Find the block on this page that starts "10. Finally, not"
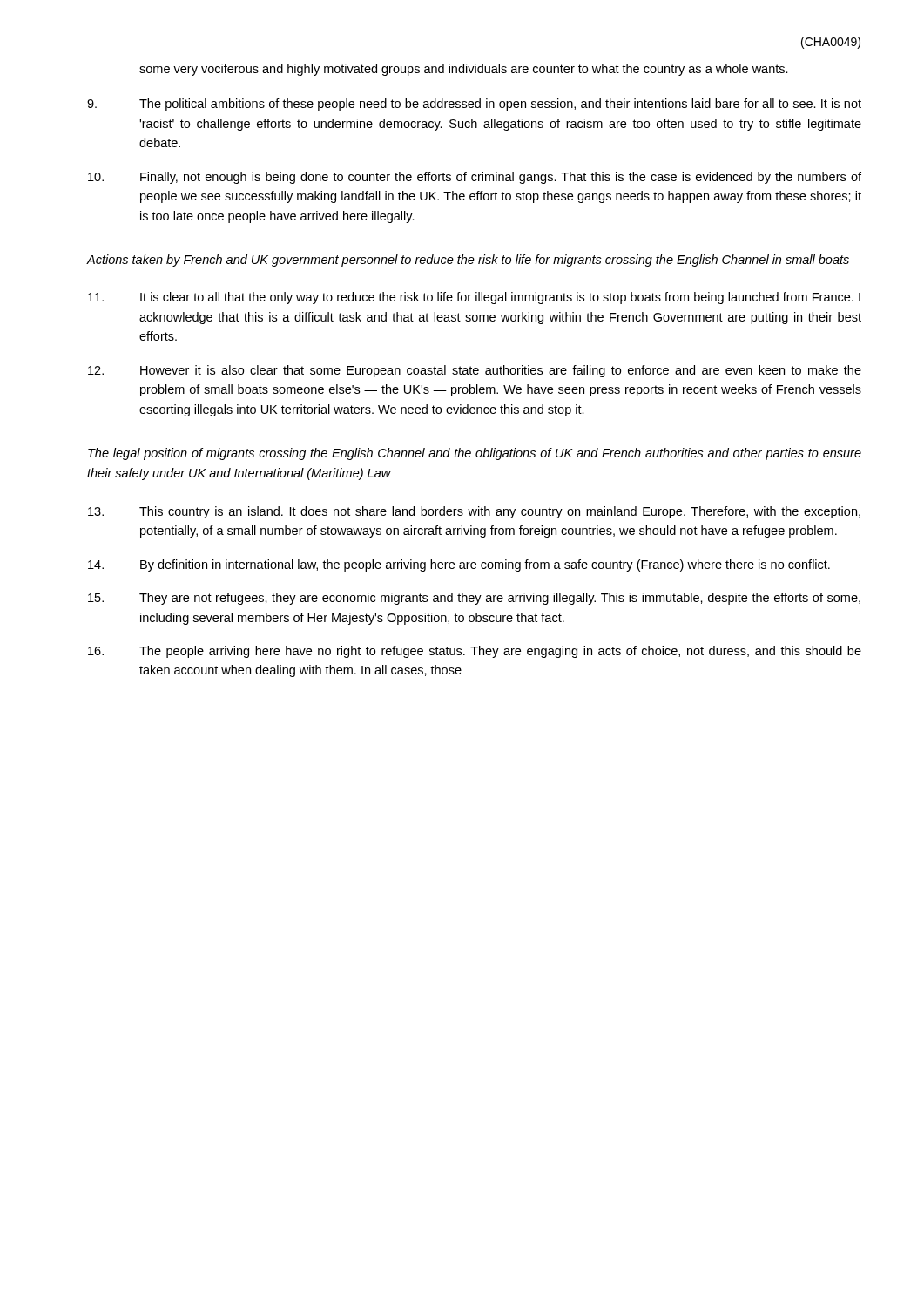The width and height of the screenshot is (924, 1307). tap(474, 197)
